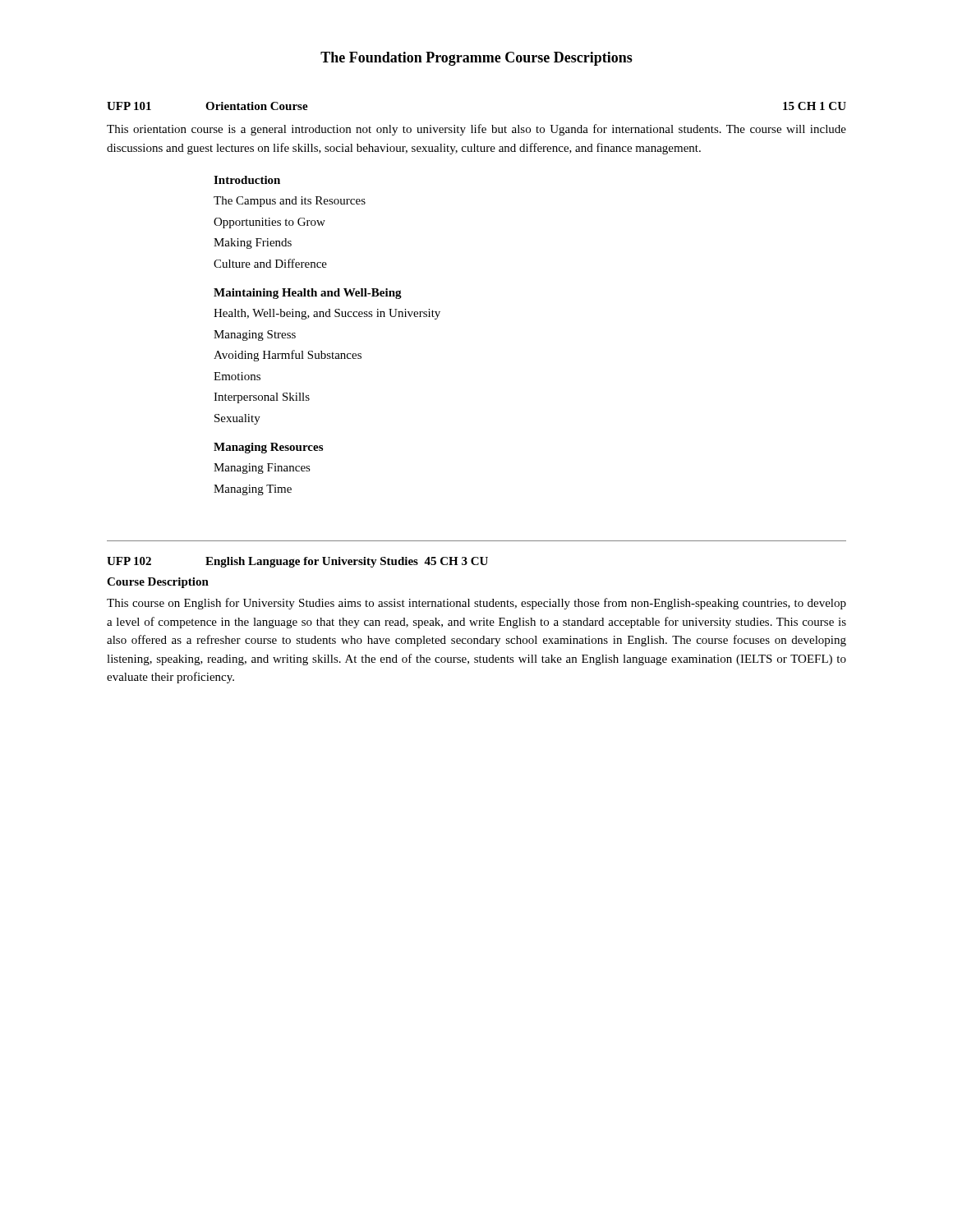
Task: Find "Course Description" on this page
Action: 158,582
